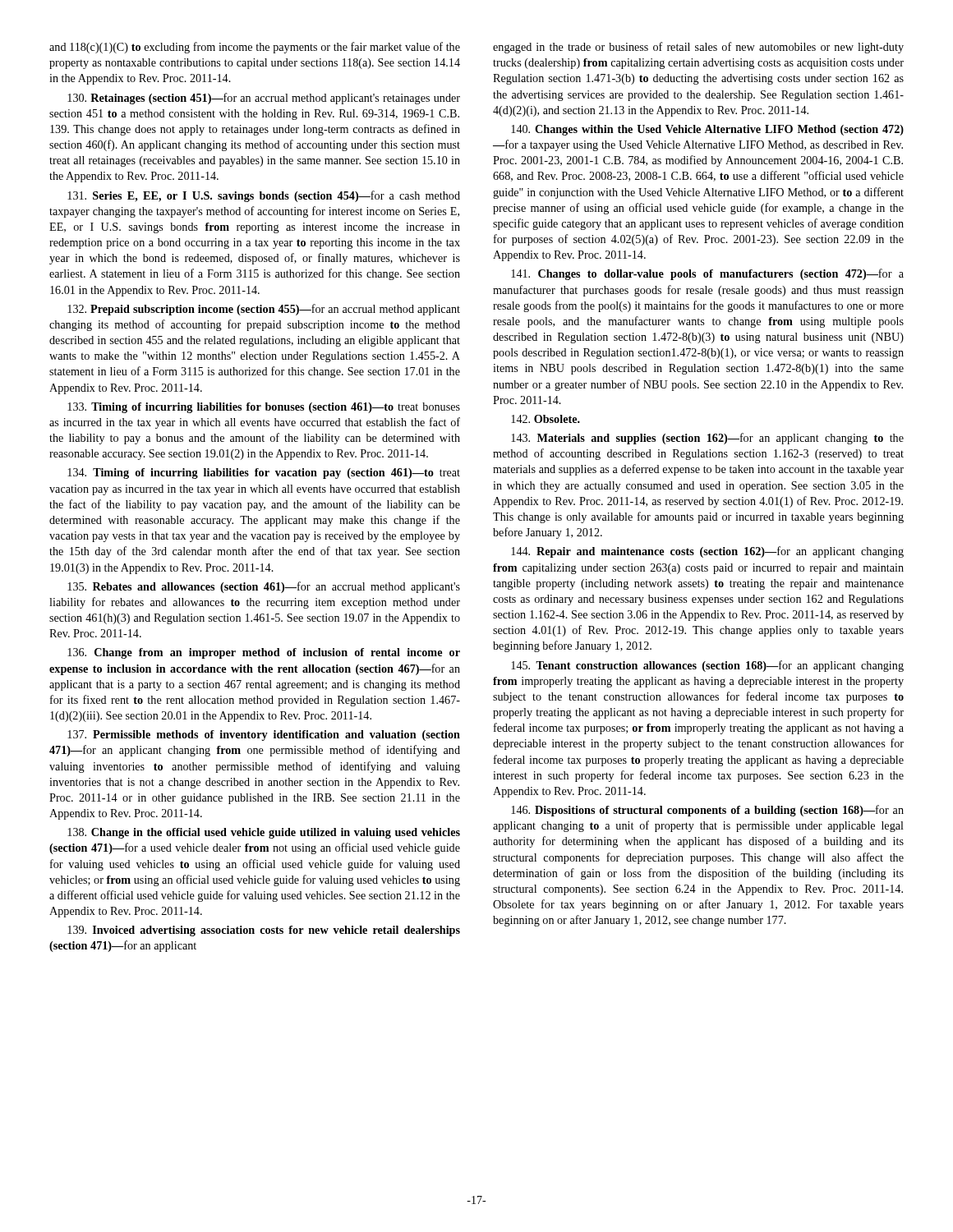Find the block on this page that starts "engaged in the"
This screenshot has height=1232, width=953.
click(x=698, y=79)
